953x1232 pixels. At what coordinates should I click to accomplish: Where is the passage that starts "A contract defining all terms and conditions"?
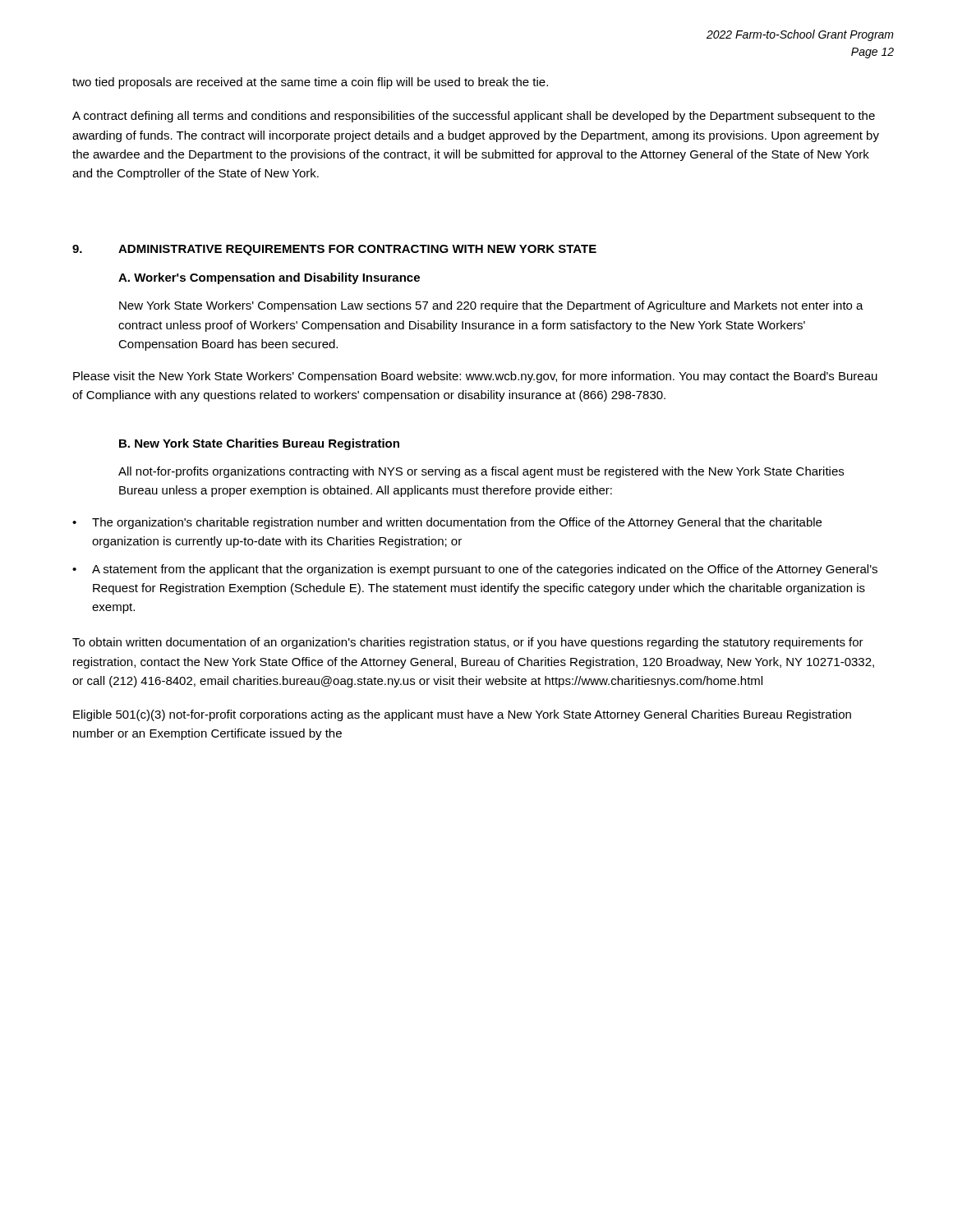pyautogui.click(x=476, y=144)
